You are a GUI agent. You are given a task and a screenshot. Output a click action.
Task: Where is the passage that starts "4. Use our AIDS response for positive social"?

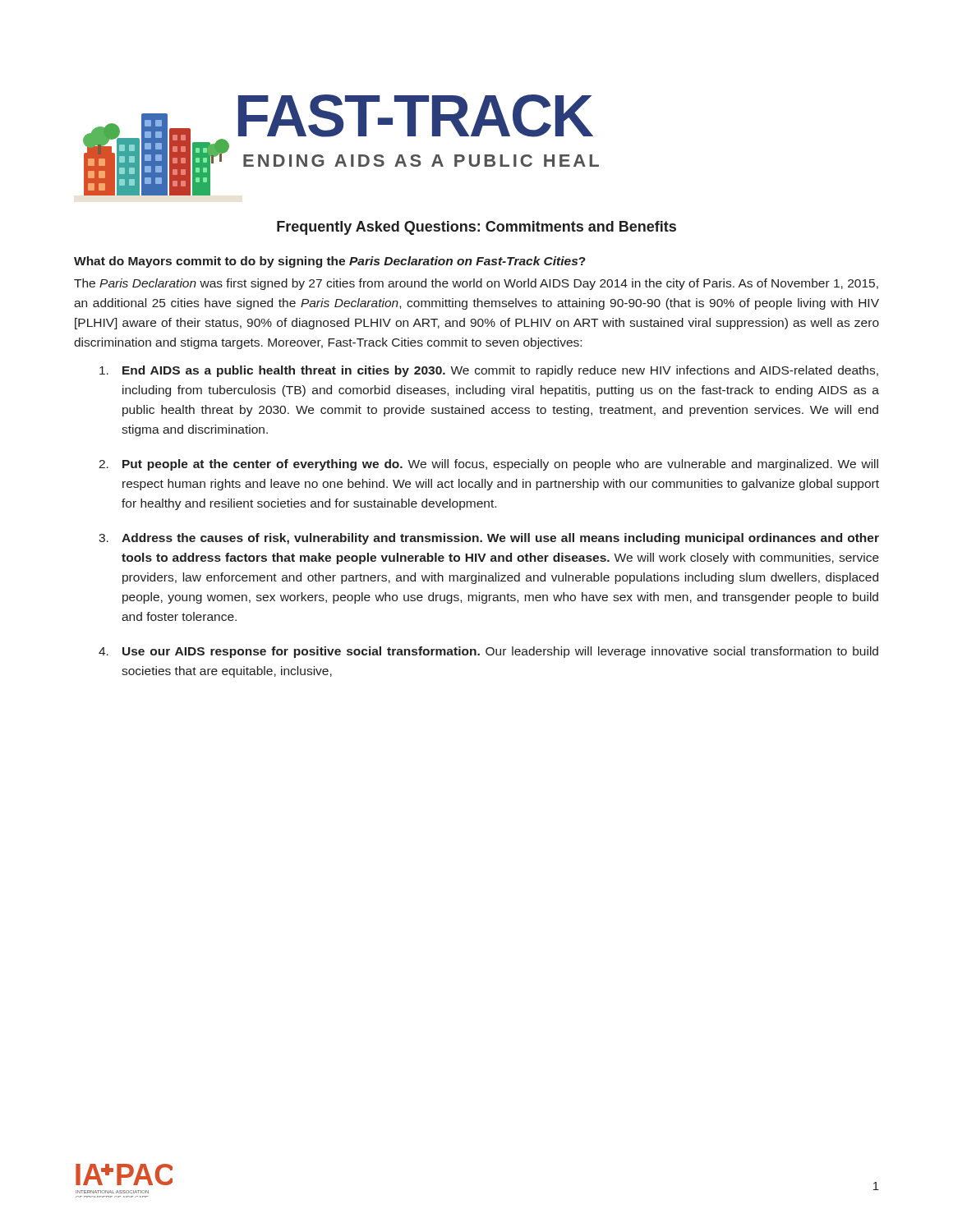(489, 661)
